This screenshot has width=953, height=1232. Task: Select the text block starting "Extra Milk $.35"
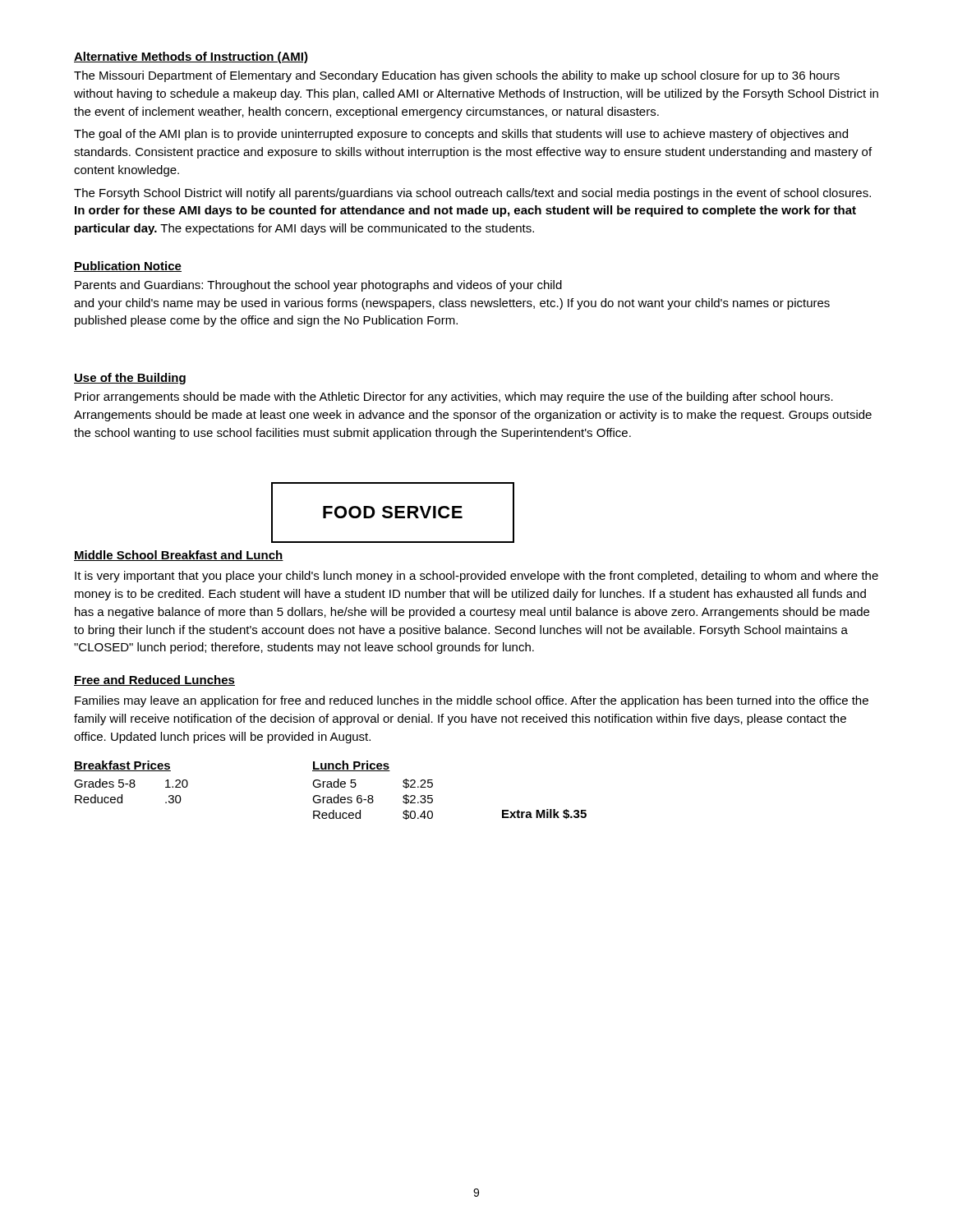coord(544,814)
